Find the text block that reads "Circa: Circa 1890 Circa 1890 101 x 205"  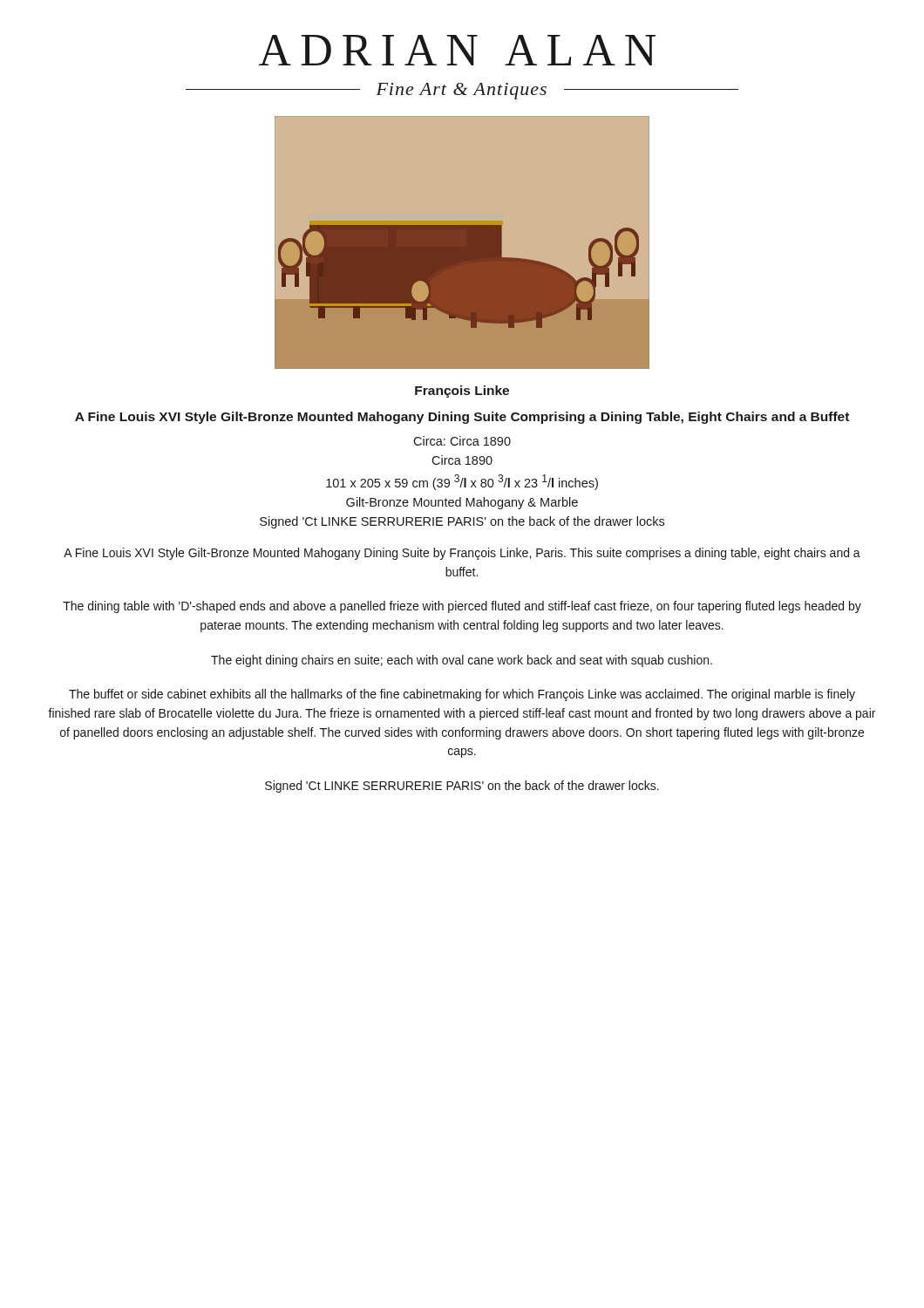[462, 481]
